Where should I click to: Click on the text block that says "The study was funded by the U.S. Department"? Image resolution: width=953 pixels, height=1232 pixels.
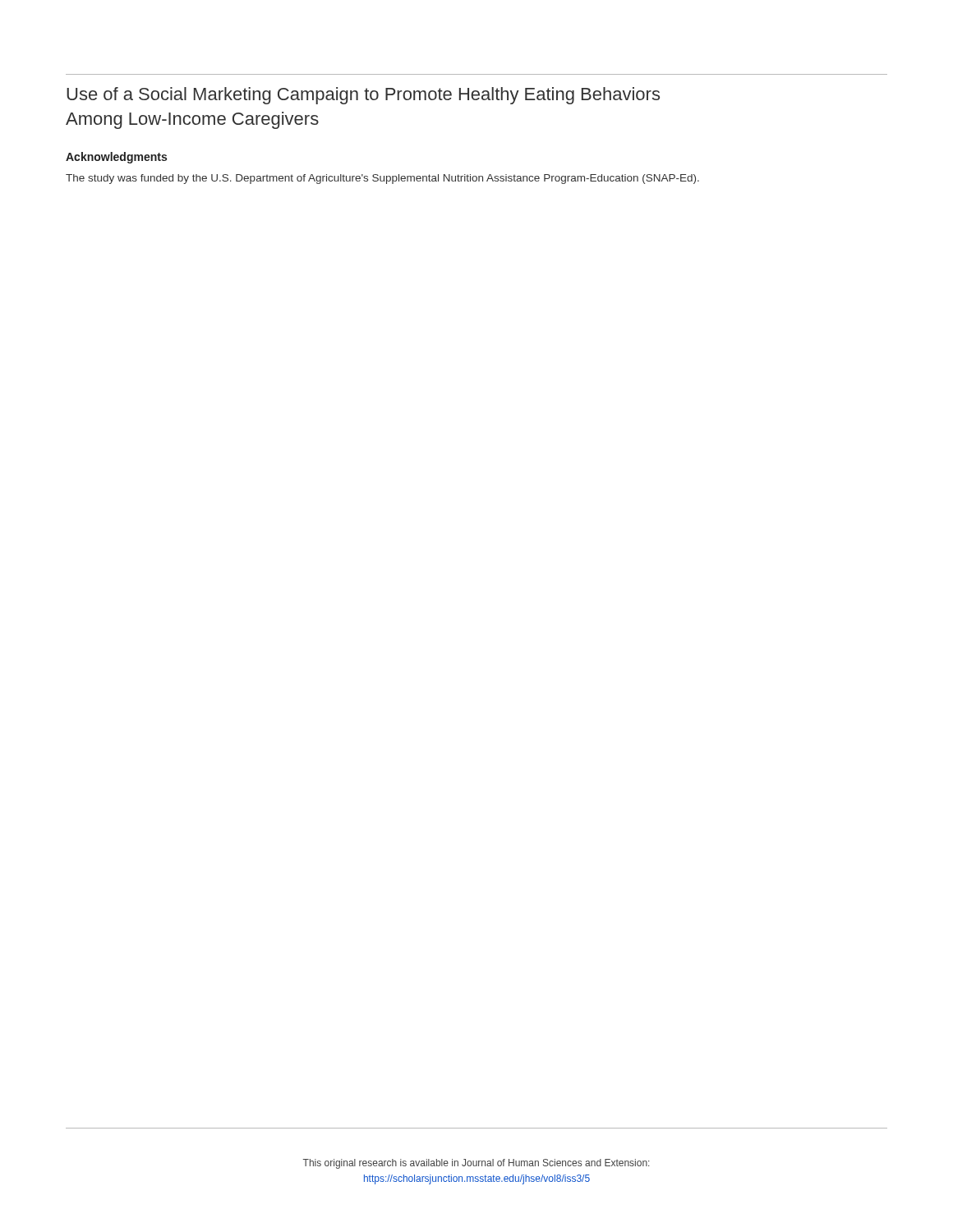click(476, 179)
